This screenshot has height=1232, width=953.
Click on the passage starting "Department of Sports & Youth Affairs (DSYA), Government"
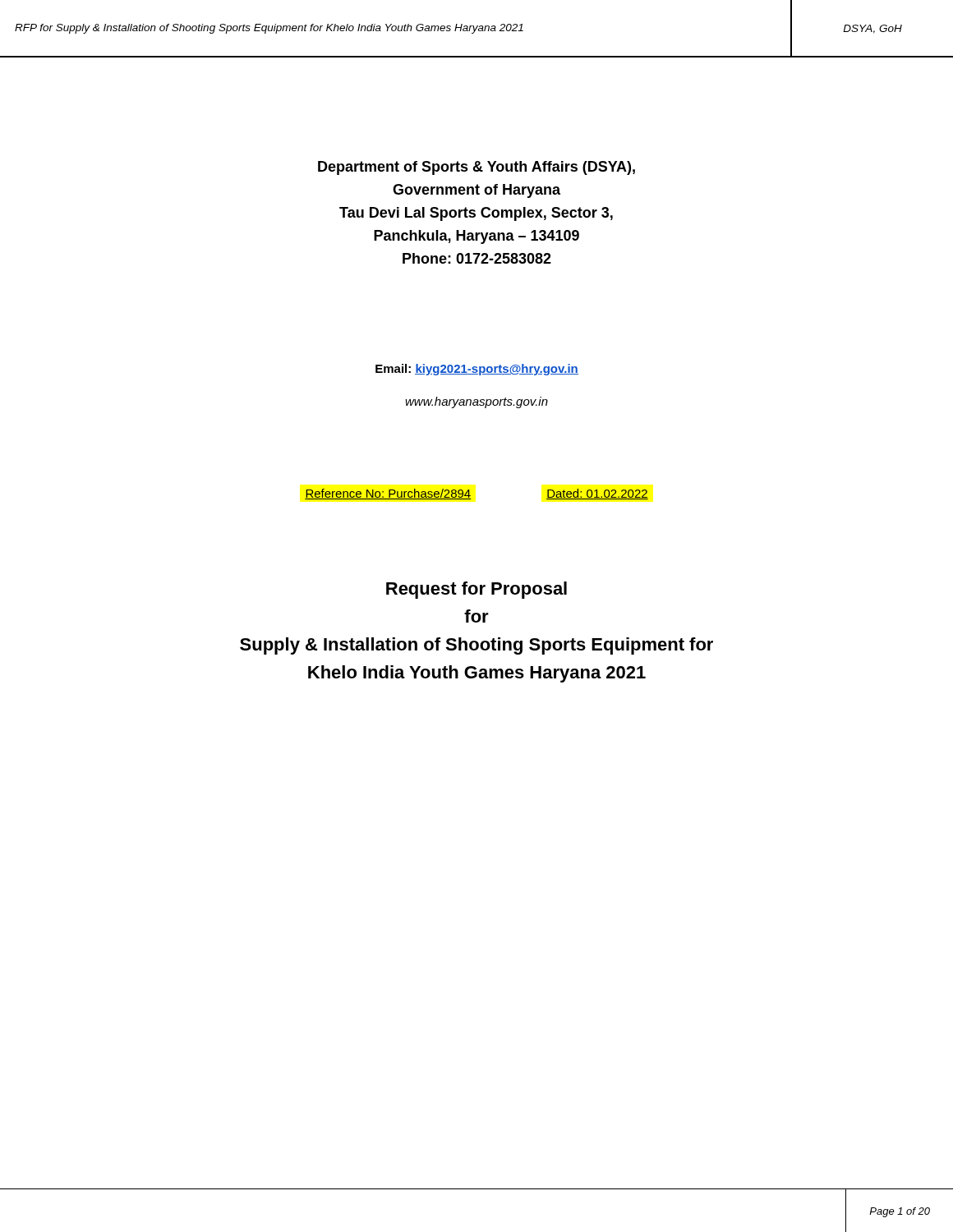click(x=476, y=213)
